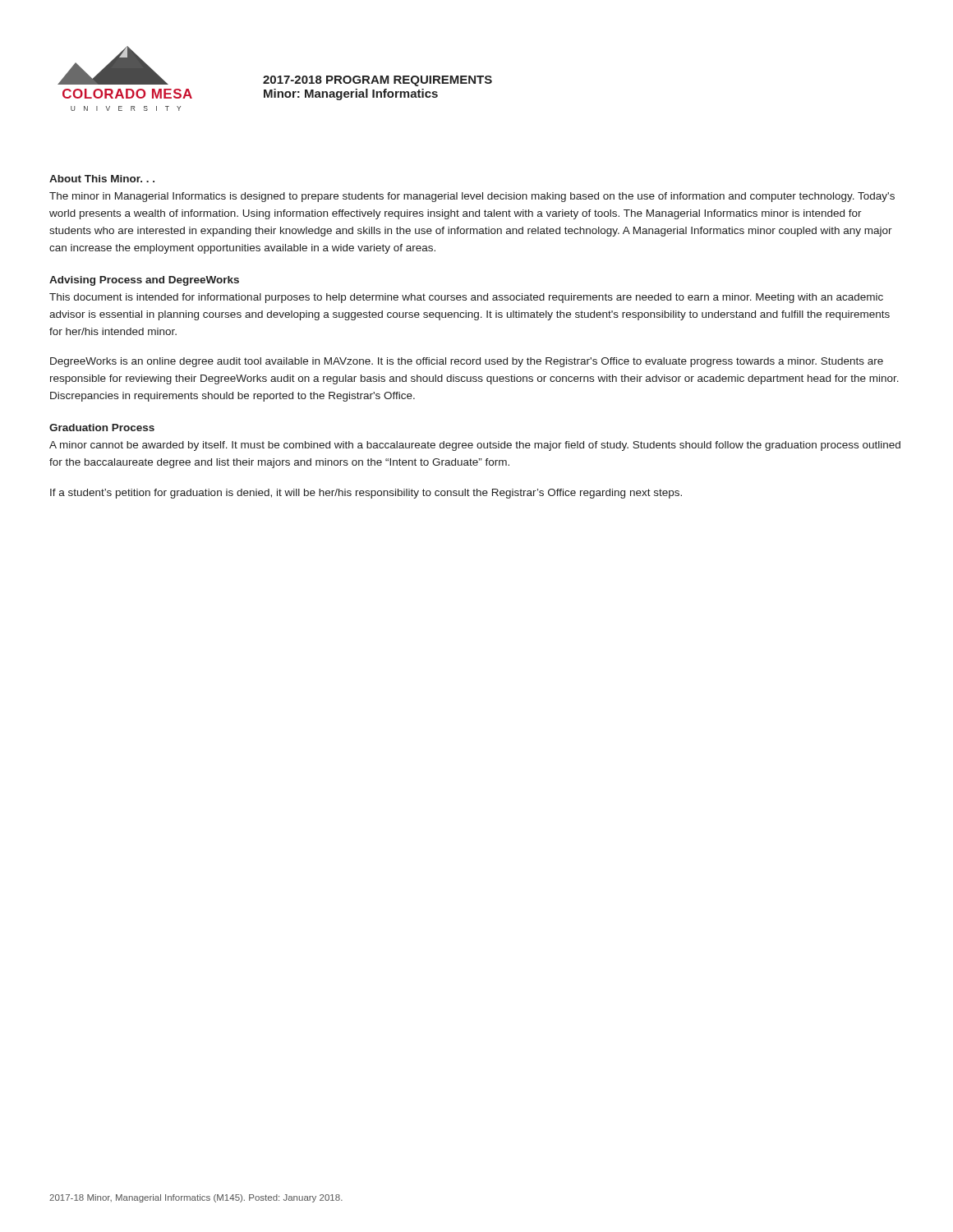The height and width of the screenshot is (1232, 953).
Task: Where is the passage that starts "This document is intended for"?
Action: tap(470, 314)
